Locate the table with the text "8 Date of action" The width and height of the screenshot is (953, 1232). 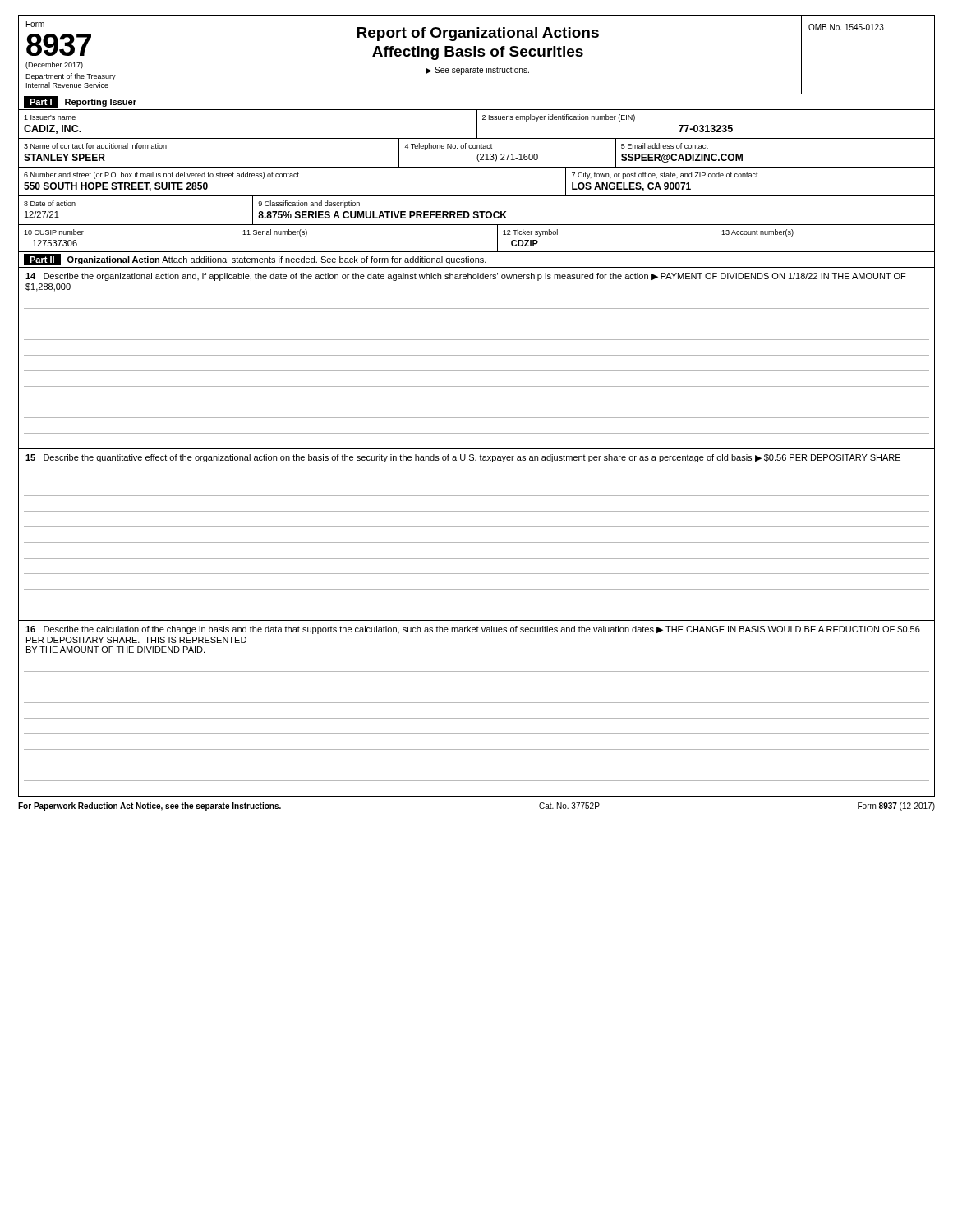pos(476,210)
